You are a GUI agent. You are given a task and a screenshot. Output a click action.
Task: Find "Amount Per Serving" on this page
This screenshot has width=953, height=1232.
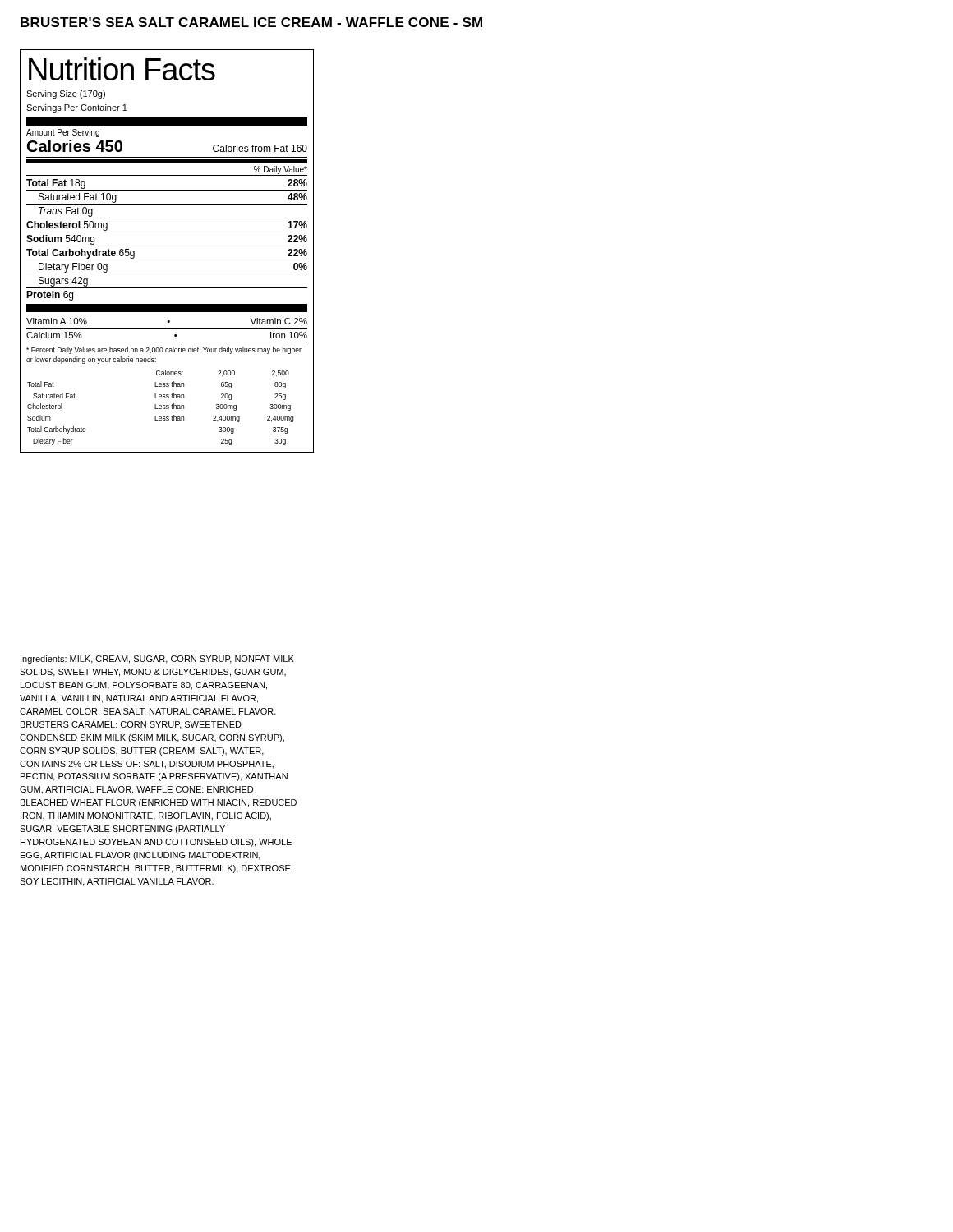click(x=63, y=133)
